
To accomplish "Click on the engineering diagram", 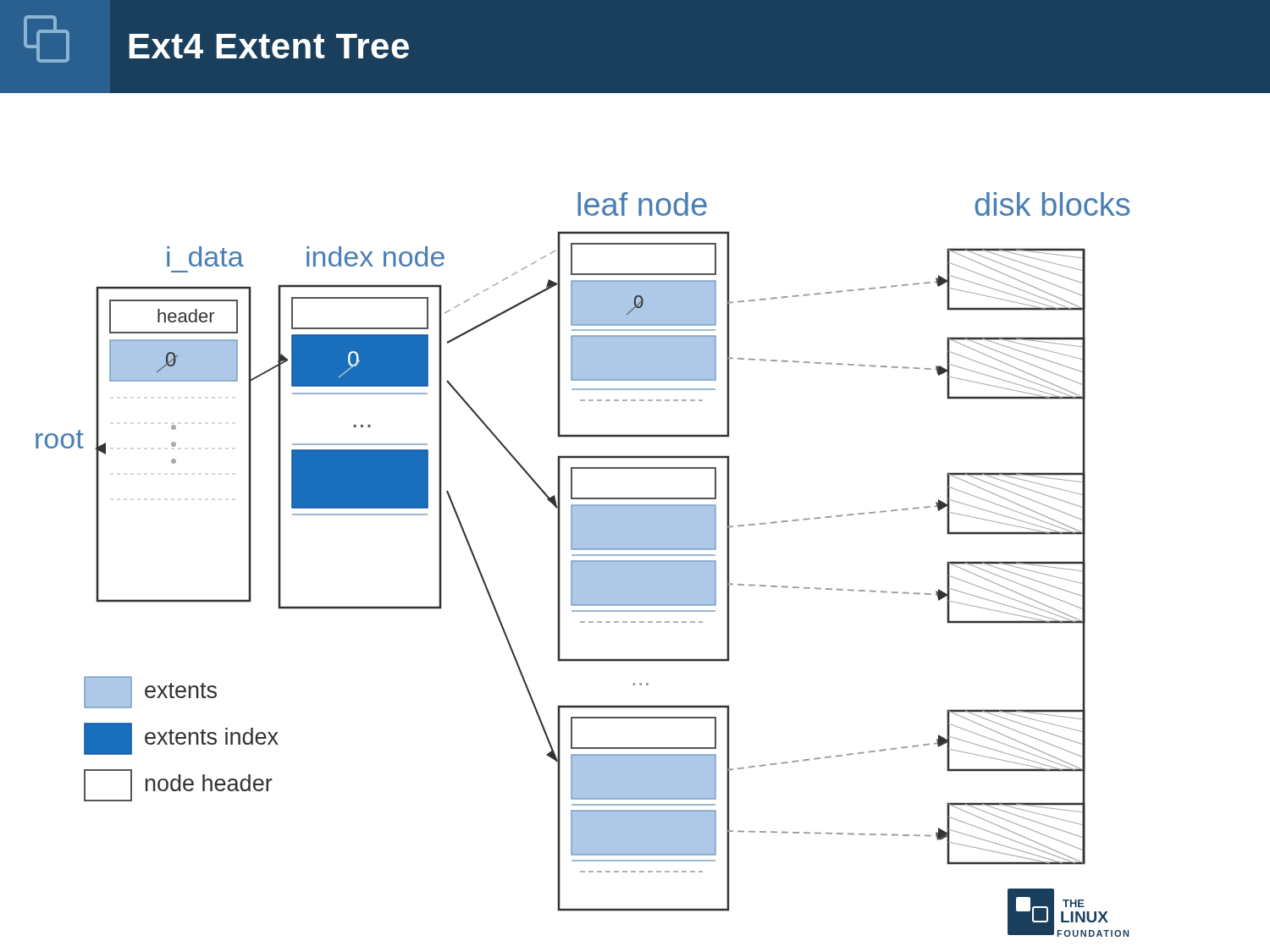I will pyautogui.click(x=635, y=523).
